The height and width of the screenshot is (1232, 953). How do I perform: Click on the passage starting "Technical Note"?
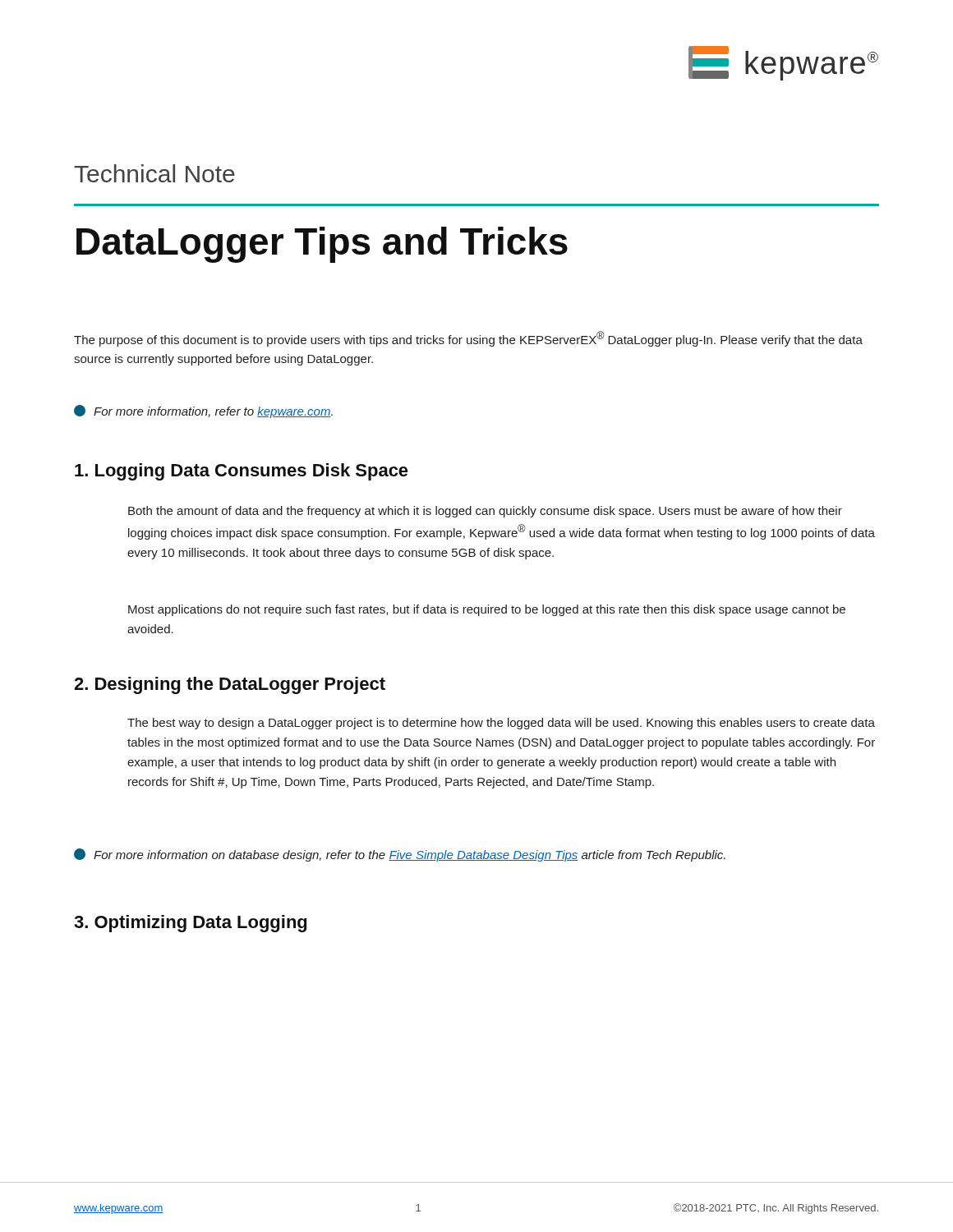(155, 174)
